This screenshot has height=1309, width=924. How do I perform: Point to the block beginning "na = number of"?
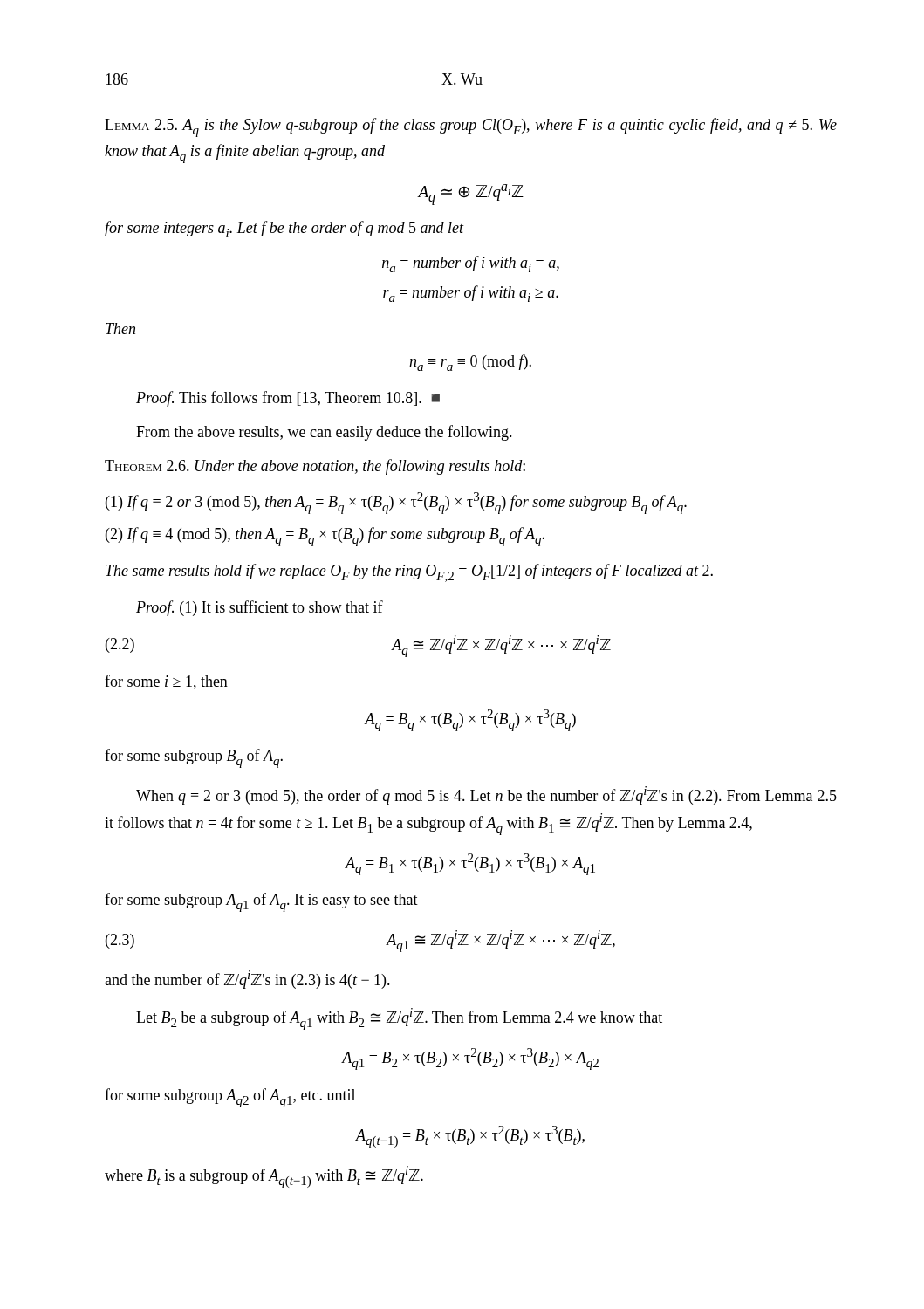(471, 264)
